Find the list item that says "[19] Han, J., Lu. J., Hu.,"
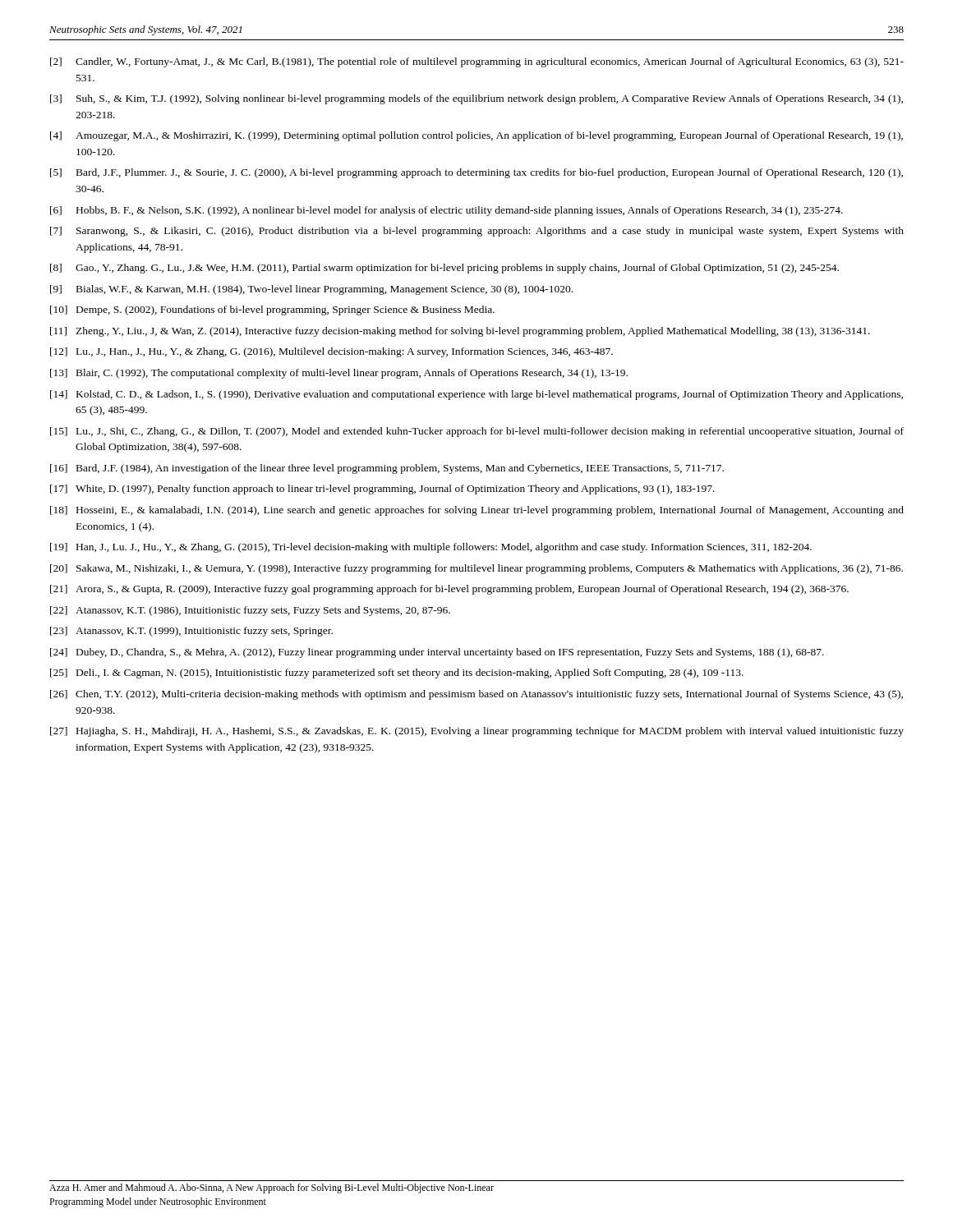The width and height of the screenshot is (953, 1232). 476,547
